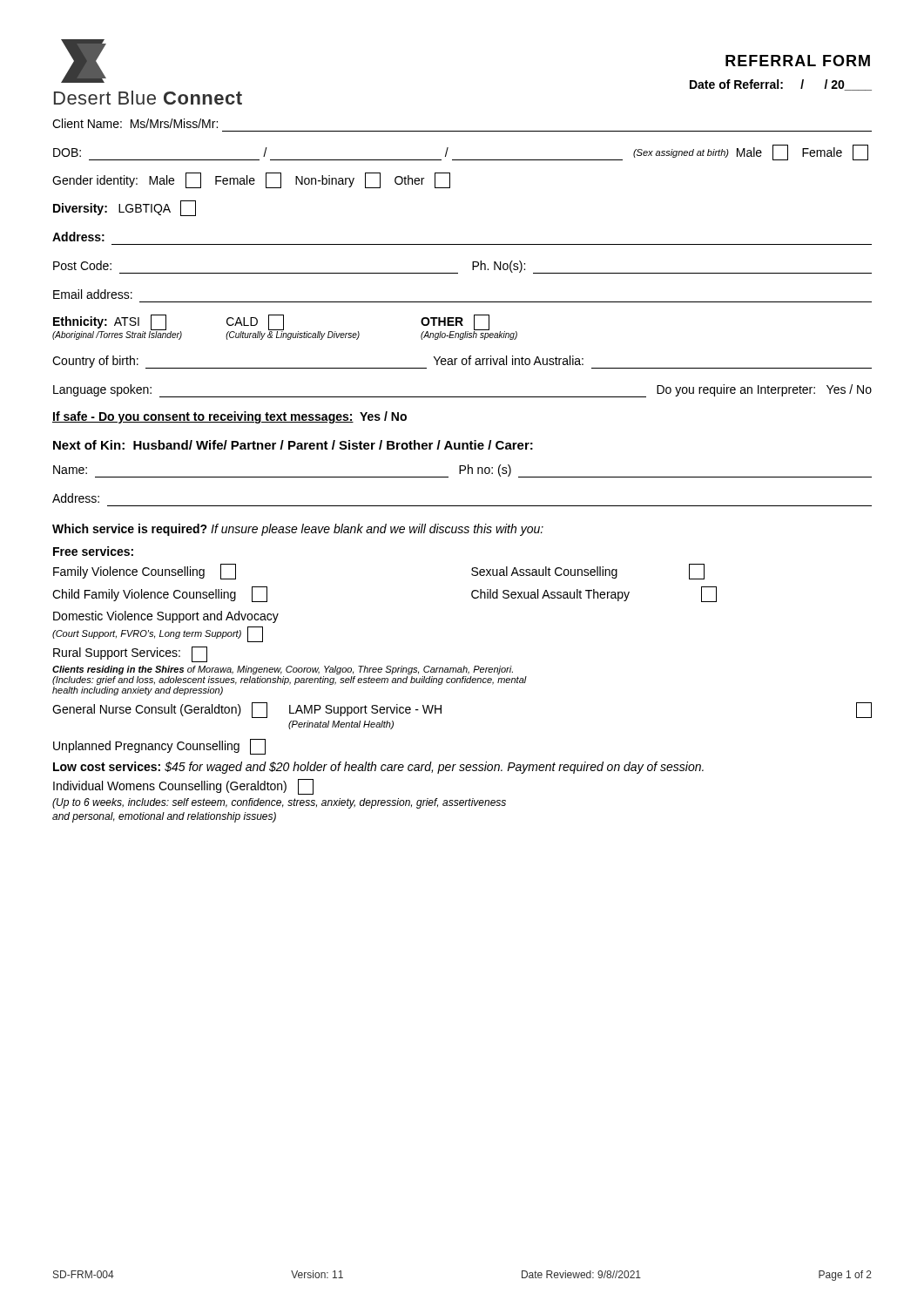Click the passage that begins "Ethnicity: ATSI (Aboriginal /Torres"

(285, 327)
